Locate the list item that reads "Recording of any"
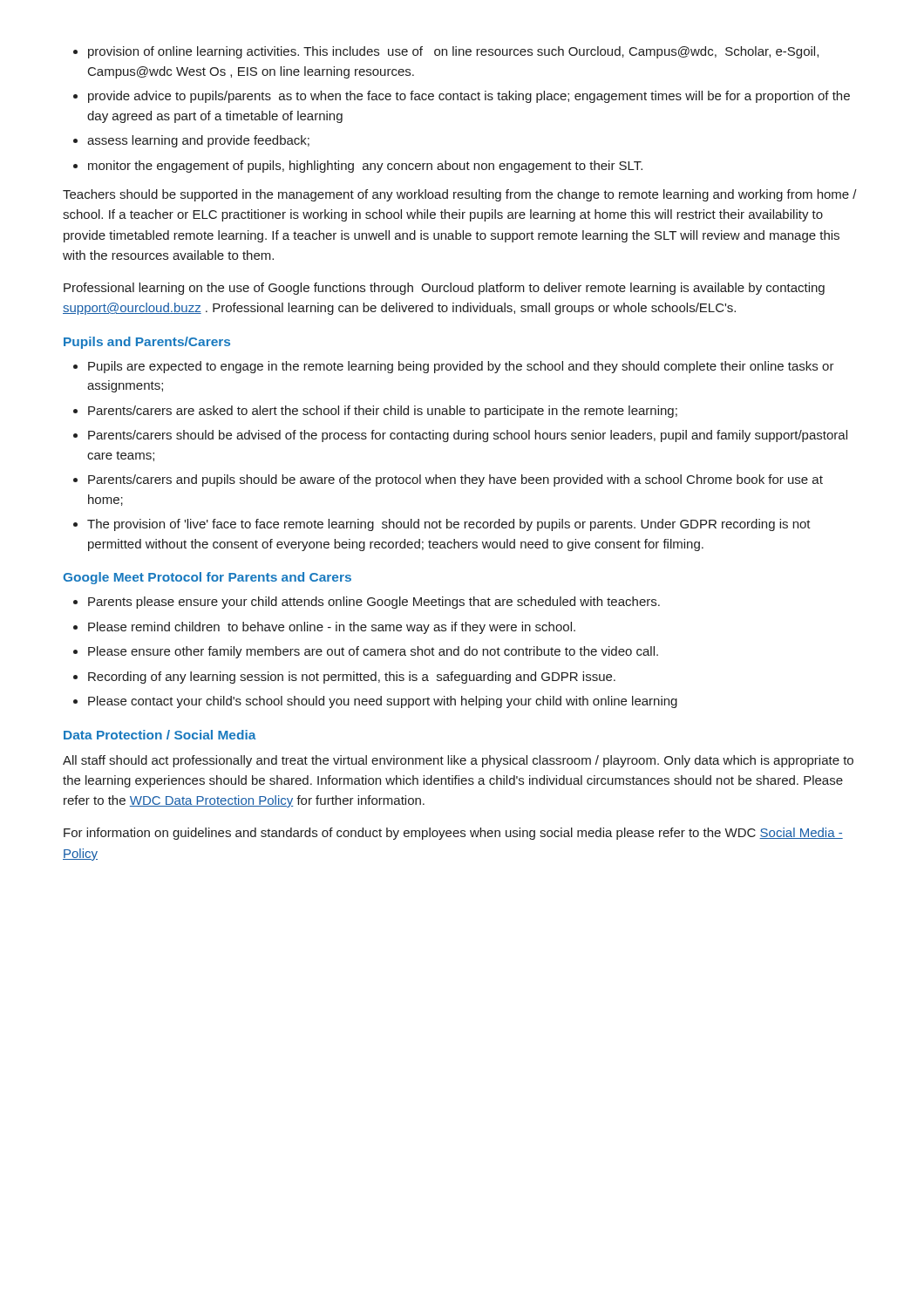This screenshot has width=924, height=1308. (x=474, y=676)
